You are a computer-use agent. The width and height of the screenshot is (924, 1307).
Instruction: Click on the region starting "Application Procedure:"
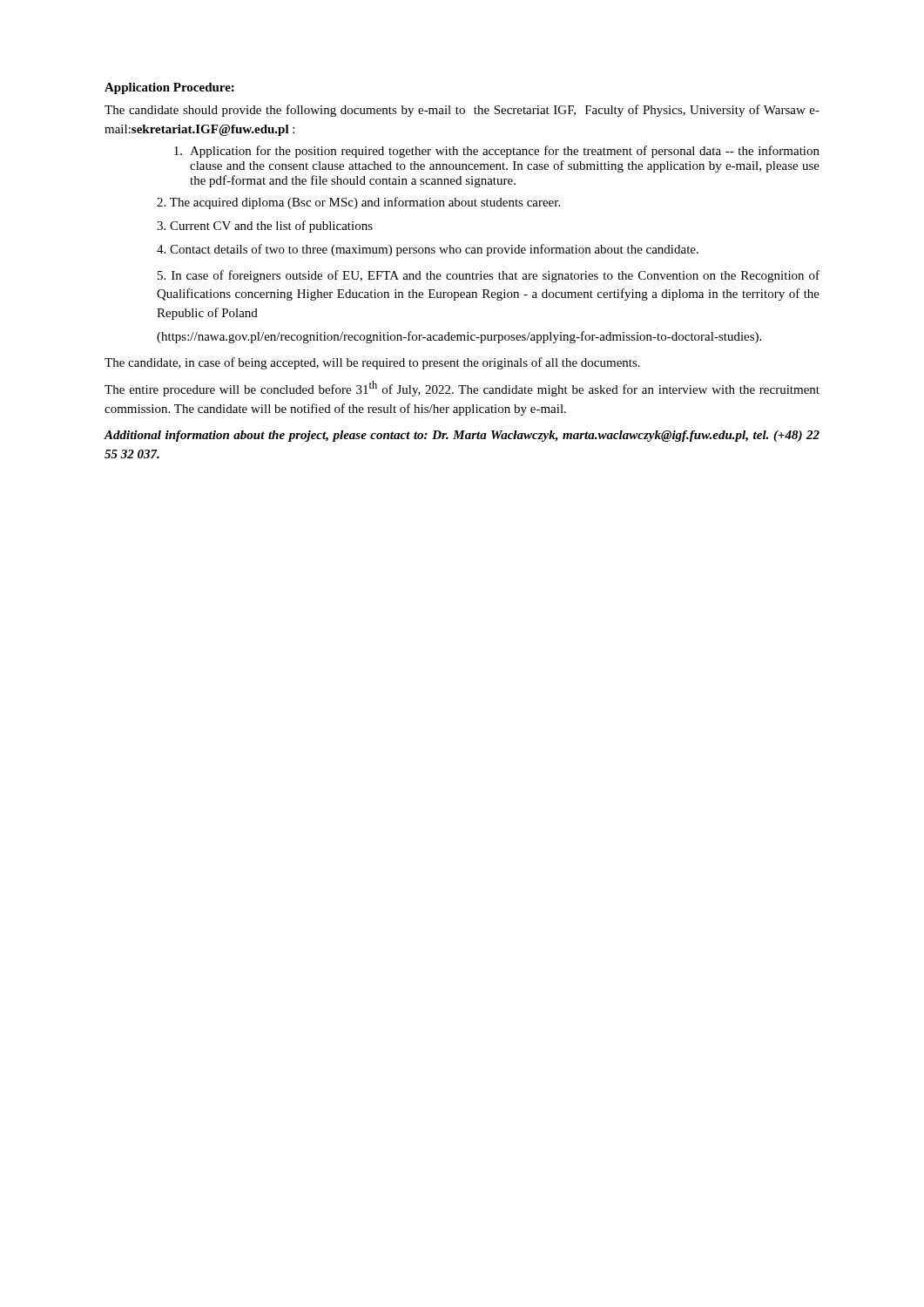point(170,87)
